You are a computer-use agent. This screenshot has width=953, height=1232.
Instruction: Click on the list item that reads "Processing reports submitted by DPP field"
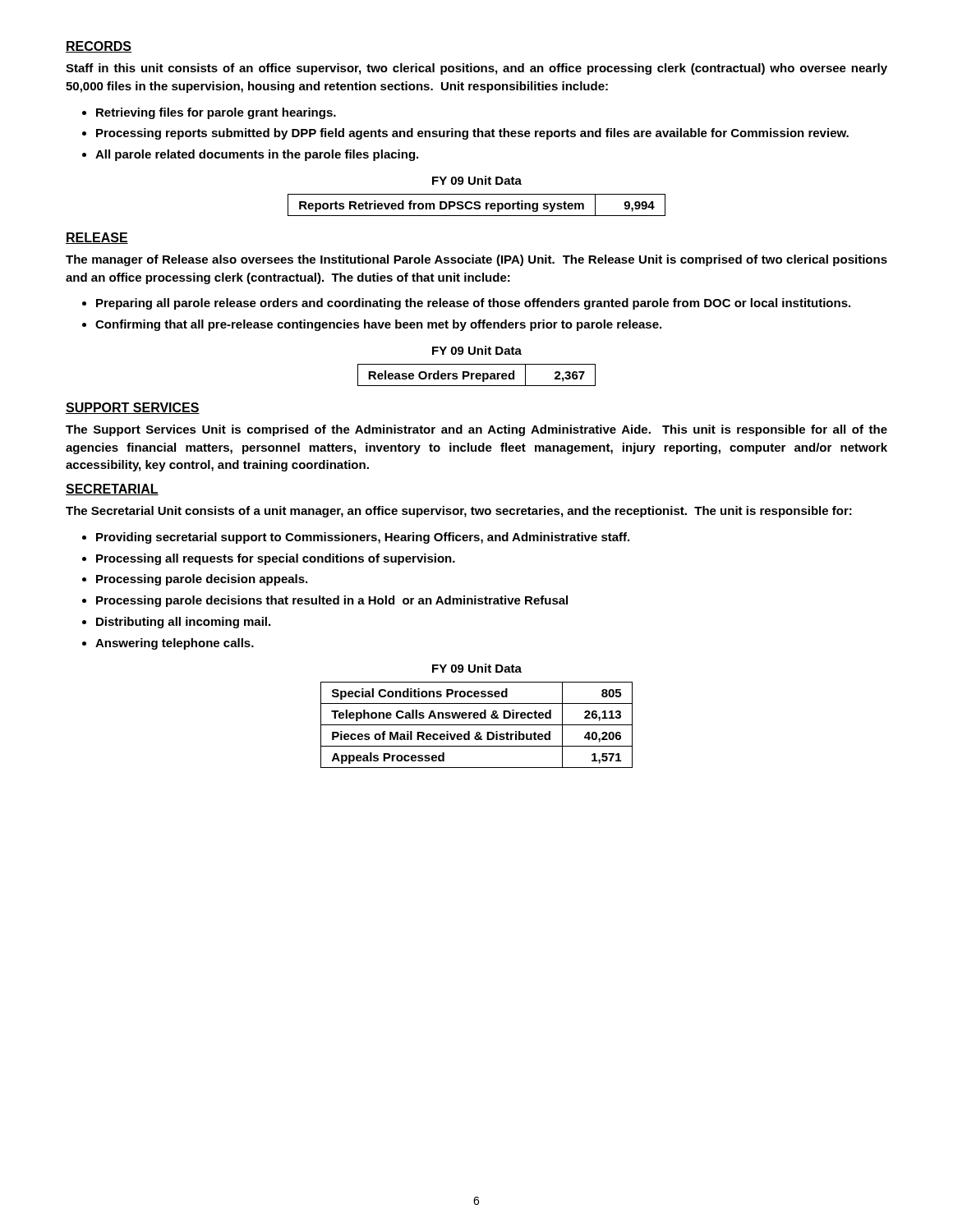(x=472, y=133)
